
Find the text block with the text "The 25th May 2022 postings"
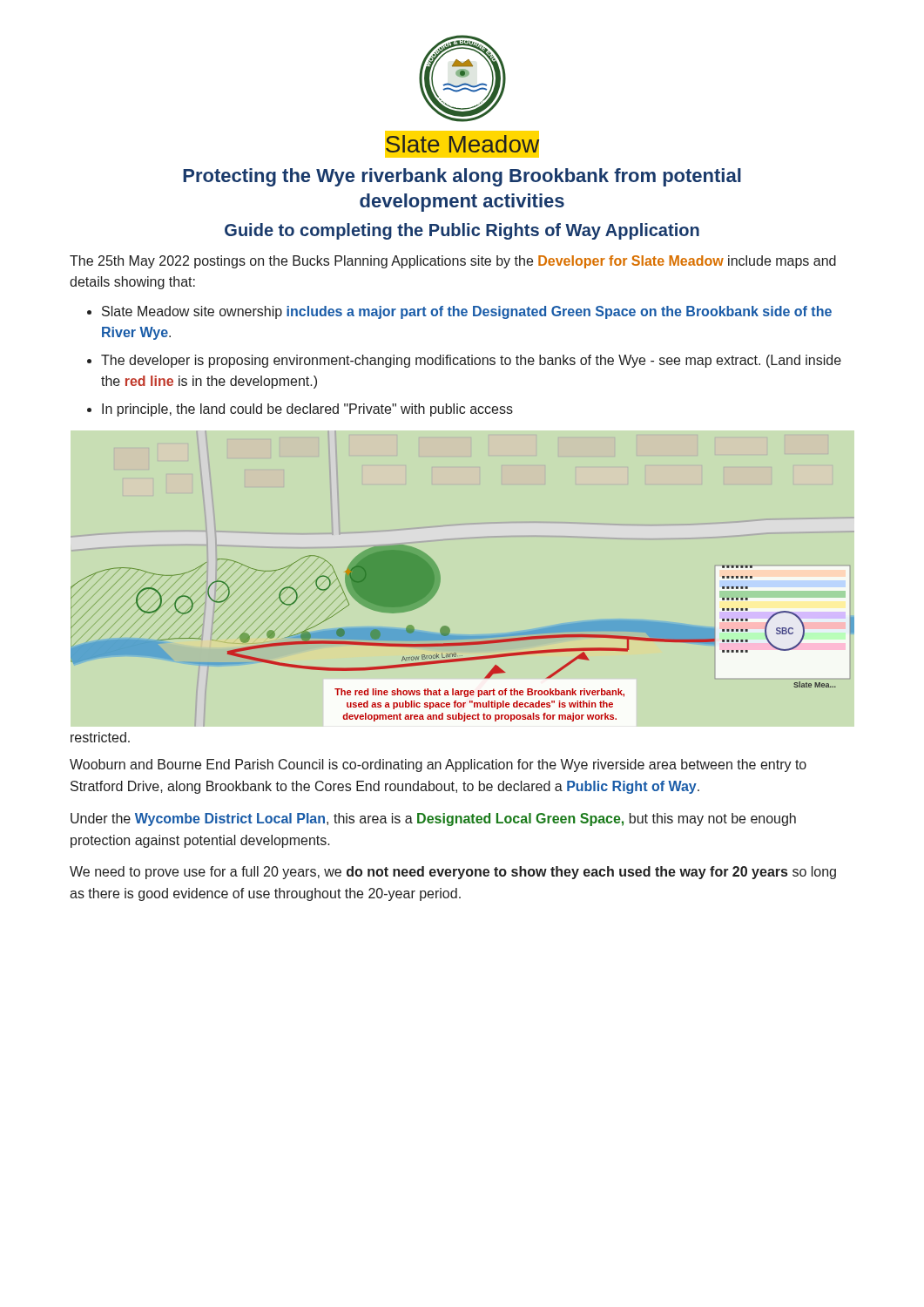click(x=453, y=272)
